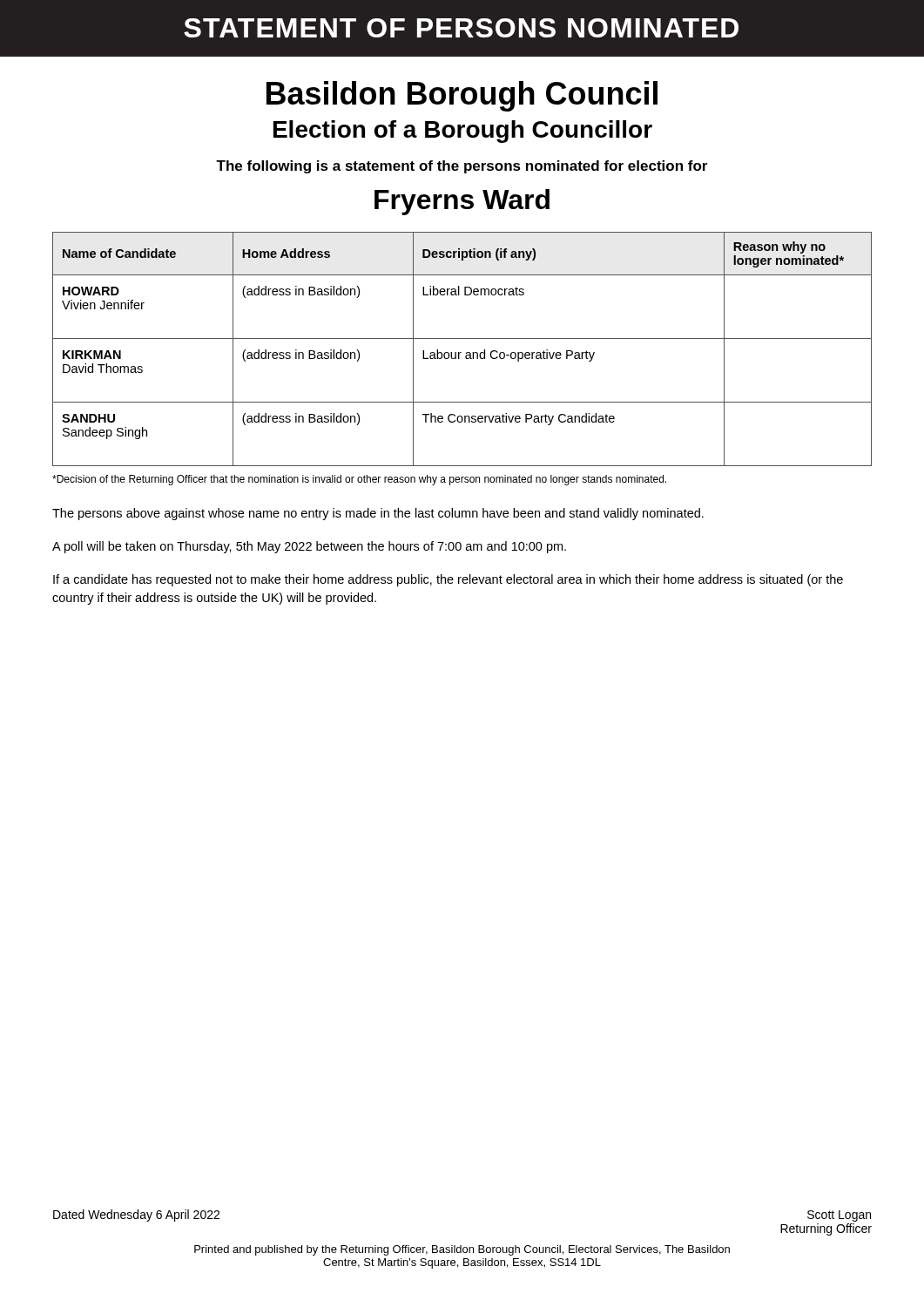924x1307 pixels.
Task: Navigate to the element starting "Decision of the Returning Officer that"
Action: pyautogui.click(x=360, y=479)
